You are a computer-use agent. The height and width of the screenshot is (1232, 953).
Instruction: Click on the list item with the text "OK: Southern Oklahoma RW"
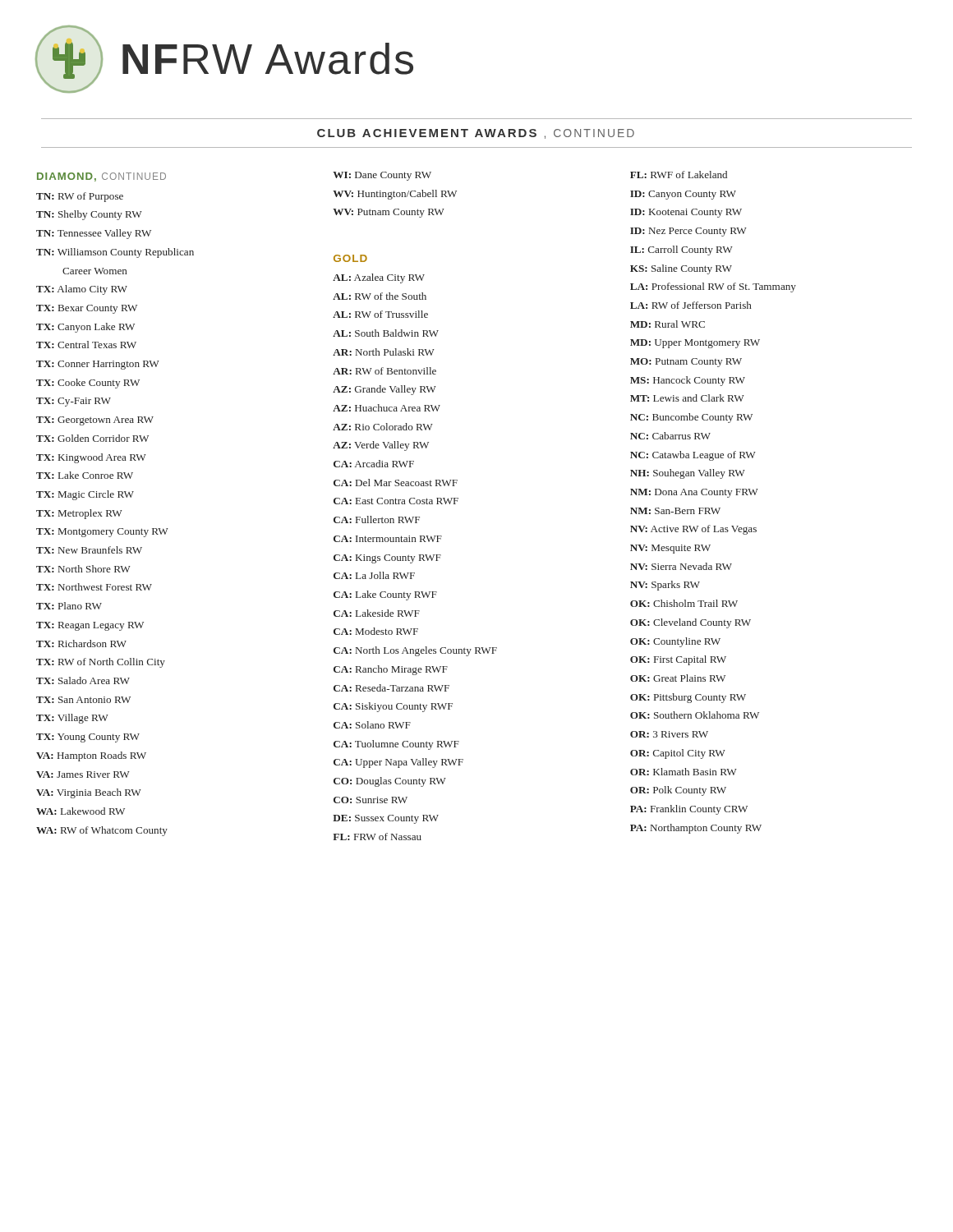pos(695,715)
